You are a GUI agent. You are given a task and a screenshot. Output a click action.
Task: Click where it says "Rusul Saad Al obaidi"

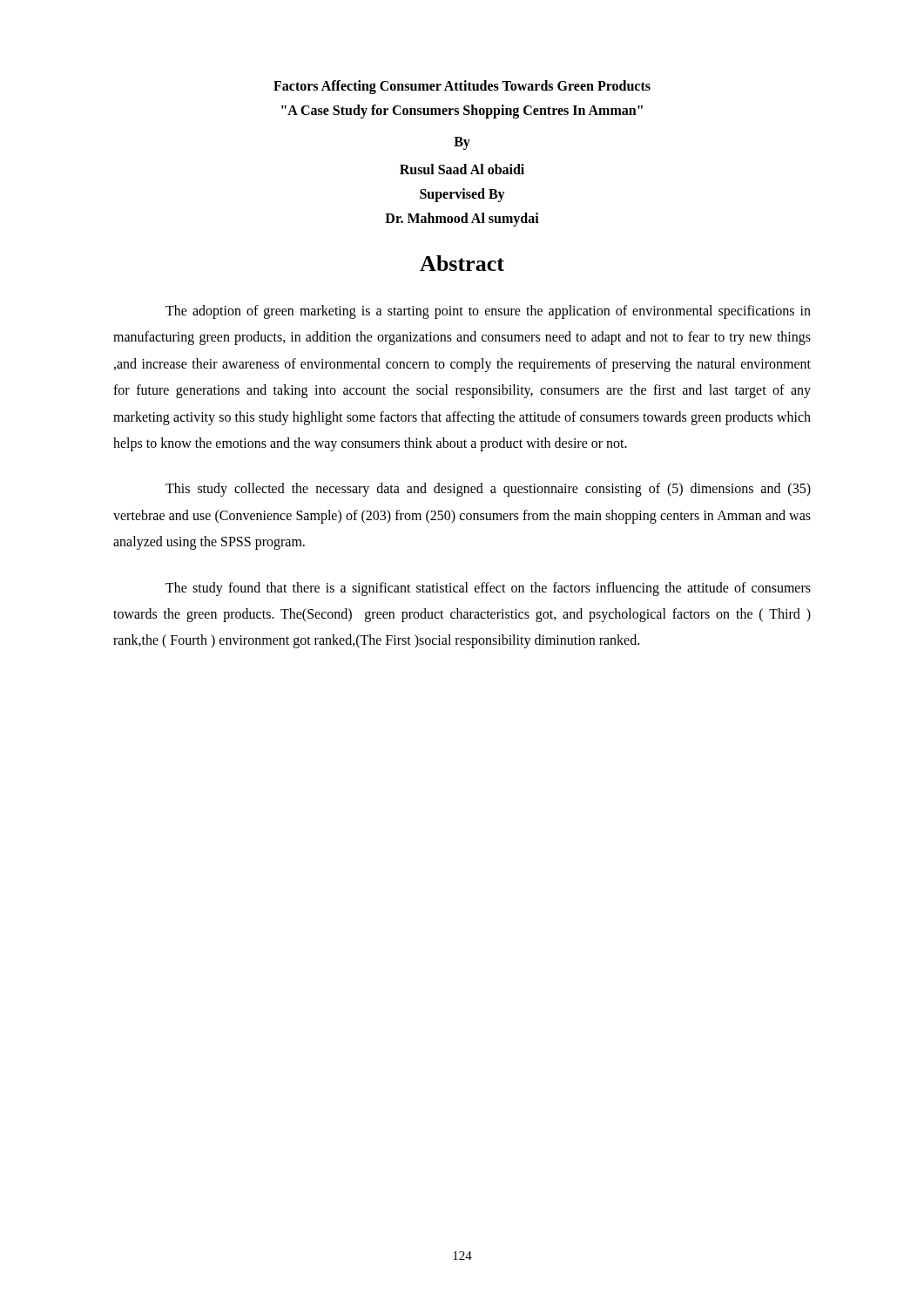tap(462, 169)
